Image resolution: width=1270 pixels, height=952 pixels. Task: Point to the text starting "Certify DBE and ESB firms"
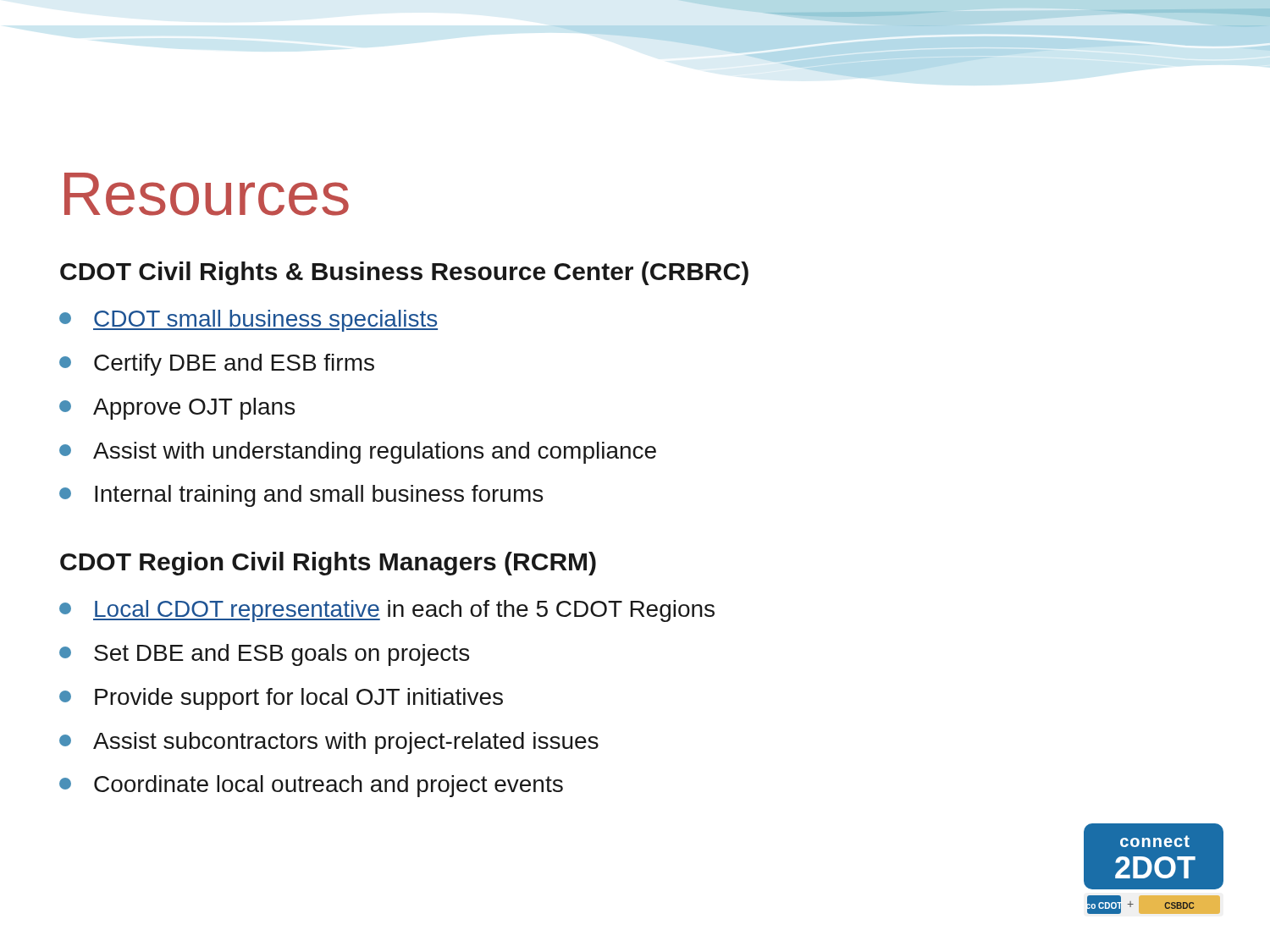pos(217,363)
